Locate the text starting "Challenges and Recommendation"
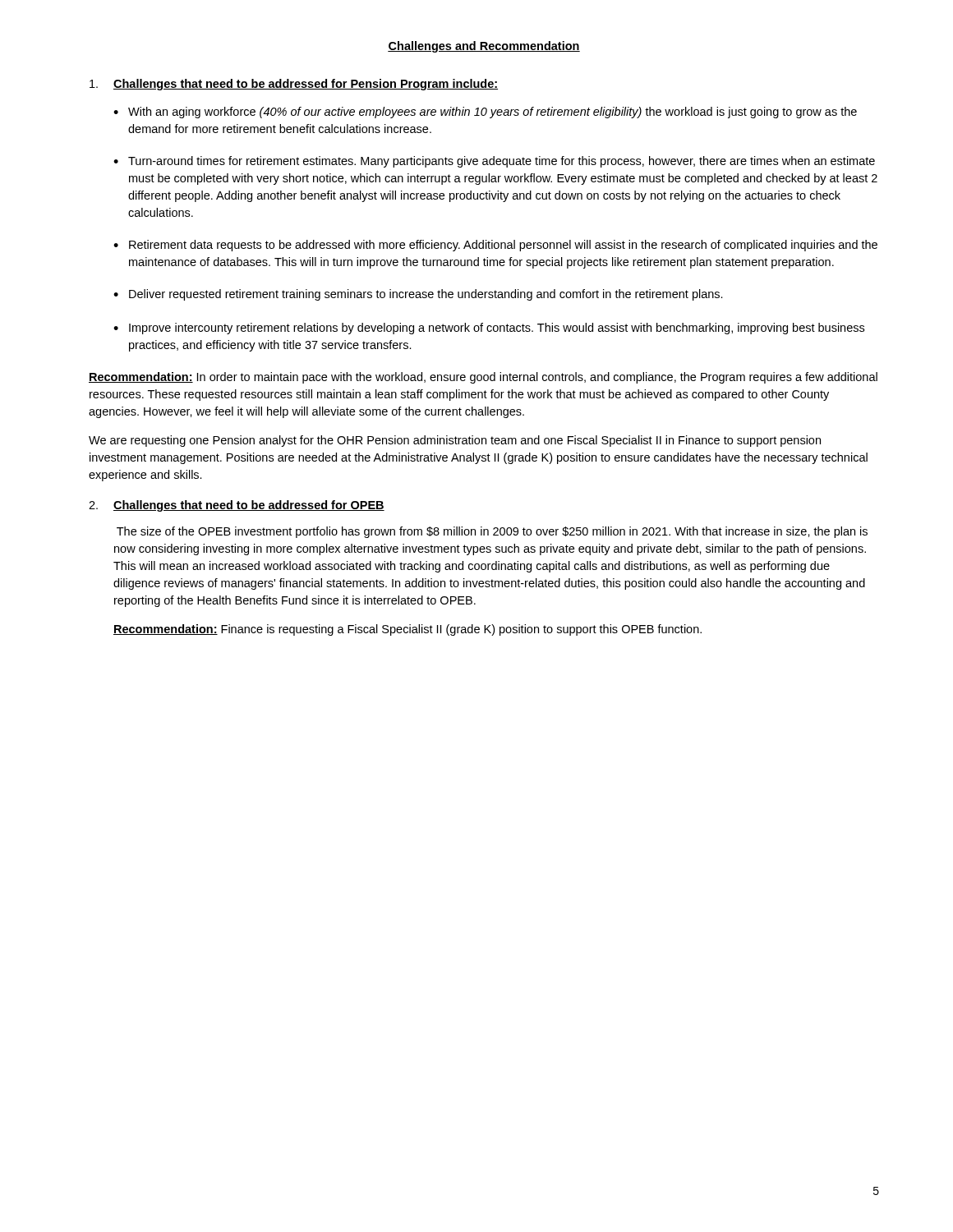 click(x=484, y=46)
